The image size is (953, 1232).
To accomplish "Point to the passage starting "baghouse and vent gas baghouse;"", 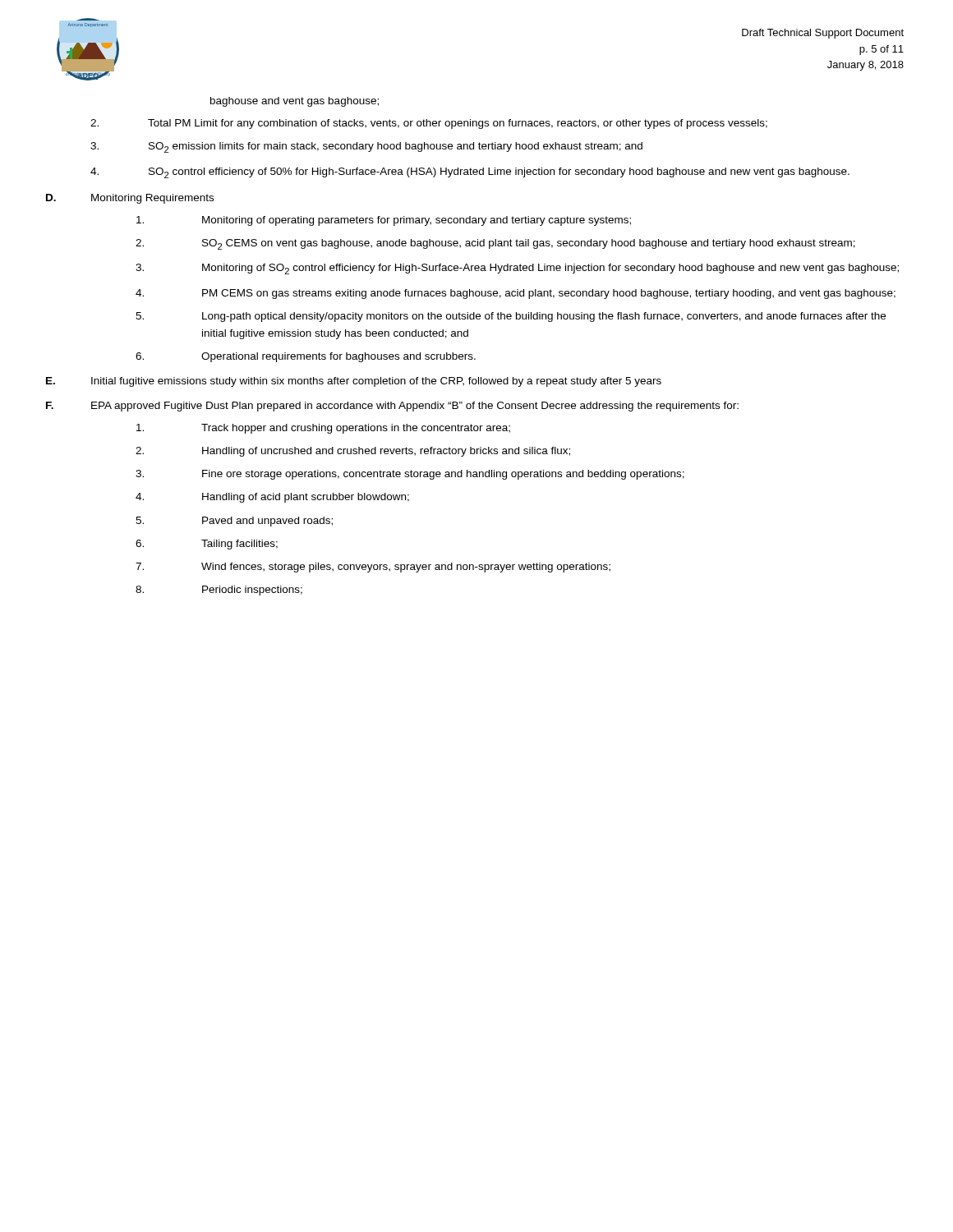I will [295, 101].
